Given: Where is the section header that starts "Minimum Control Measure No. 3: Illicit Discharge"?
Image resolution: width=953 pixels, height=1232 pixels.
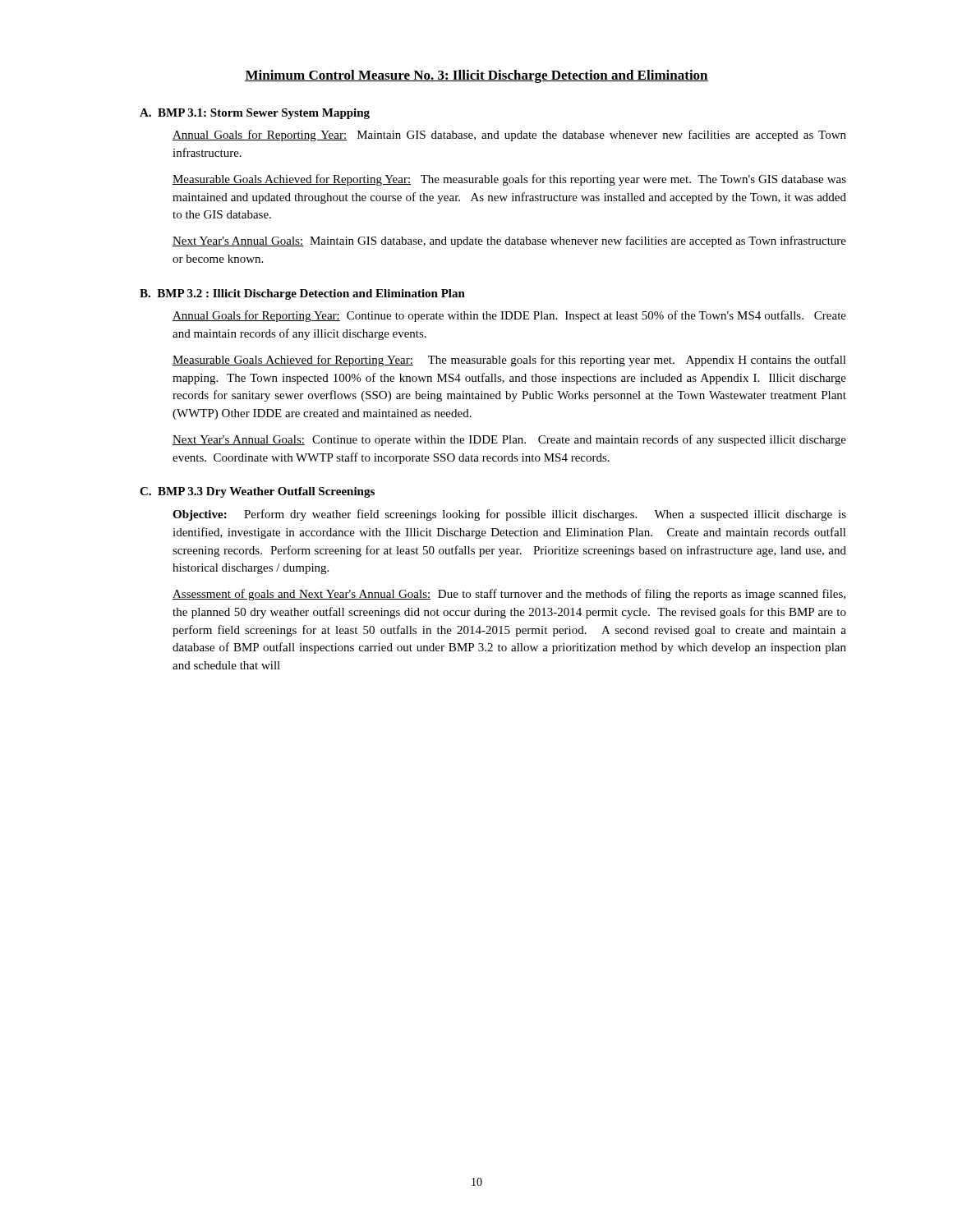Looking at the screenshot, I should coord(476,75).
